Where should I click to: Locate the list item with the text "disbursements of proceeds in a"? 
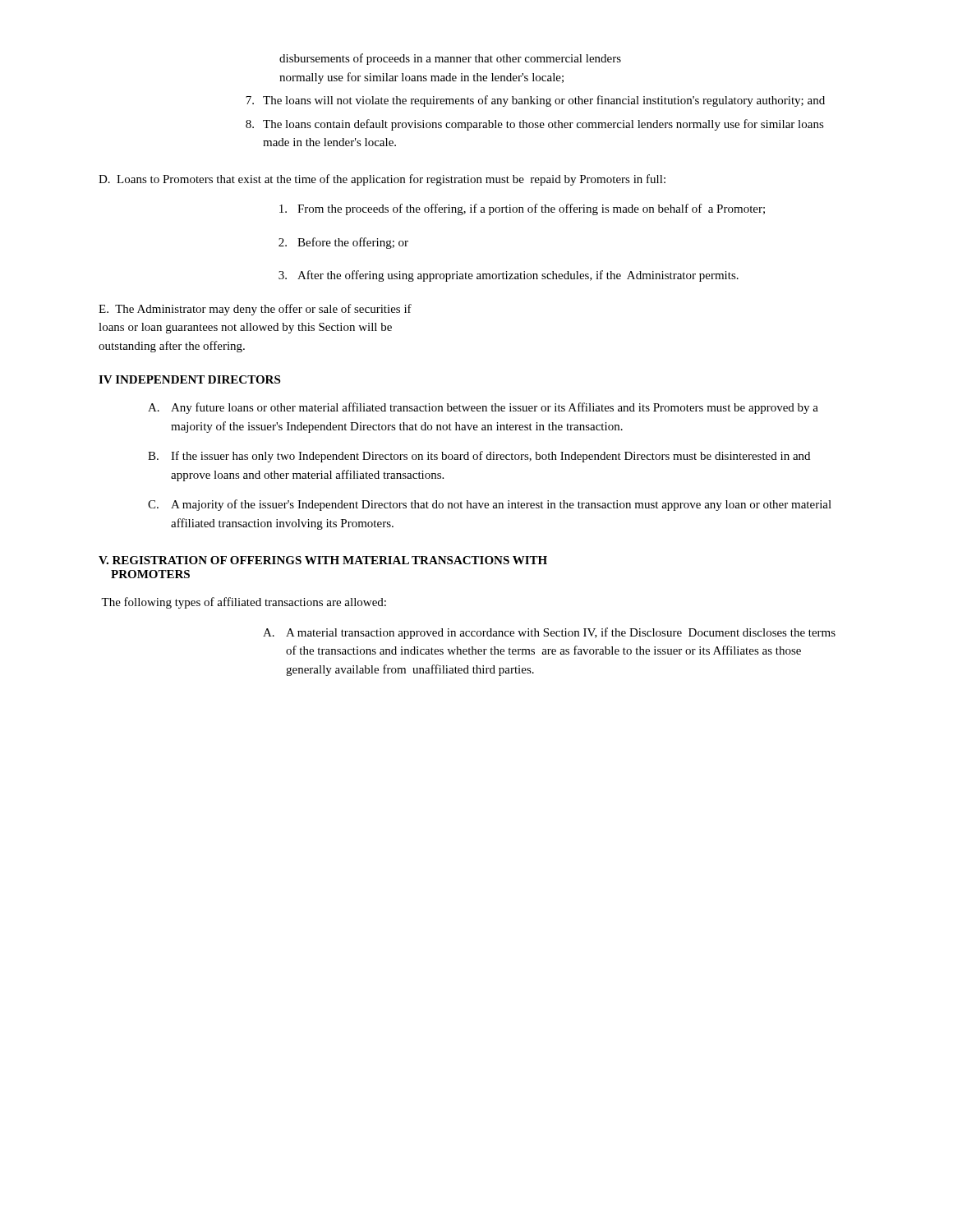[x=450, y=68]
